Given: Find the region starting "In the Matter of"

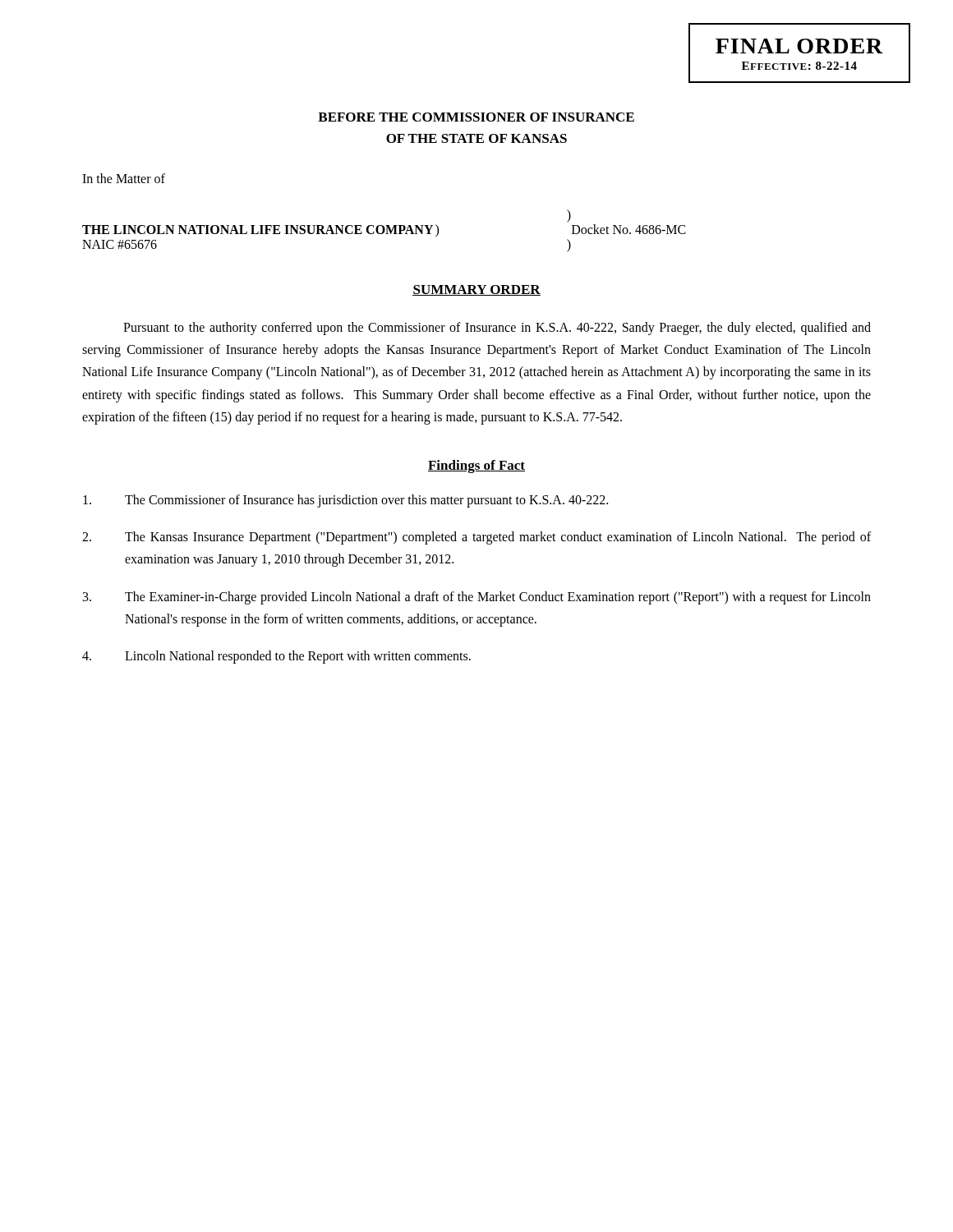Looking at the screenshot, I should (x=124, y=179).
